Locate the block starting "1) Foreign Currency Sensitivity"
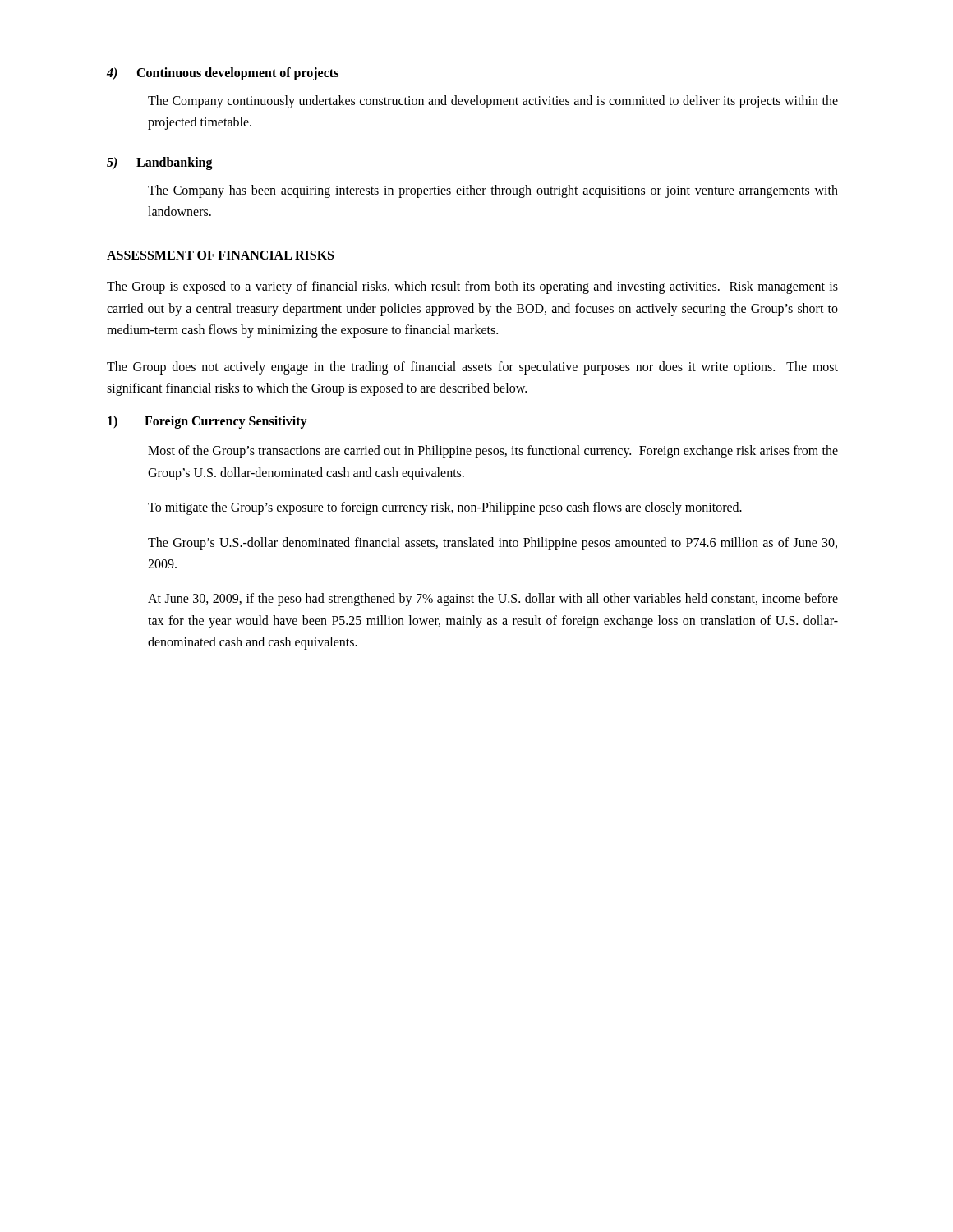Image resolution: width=953 pixels, height=1232 pixels. pos(472,534)
